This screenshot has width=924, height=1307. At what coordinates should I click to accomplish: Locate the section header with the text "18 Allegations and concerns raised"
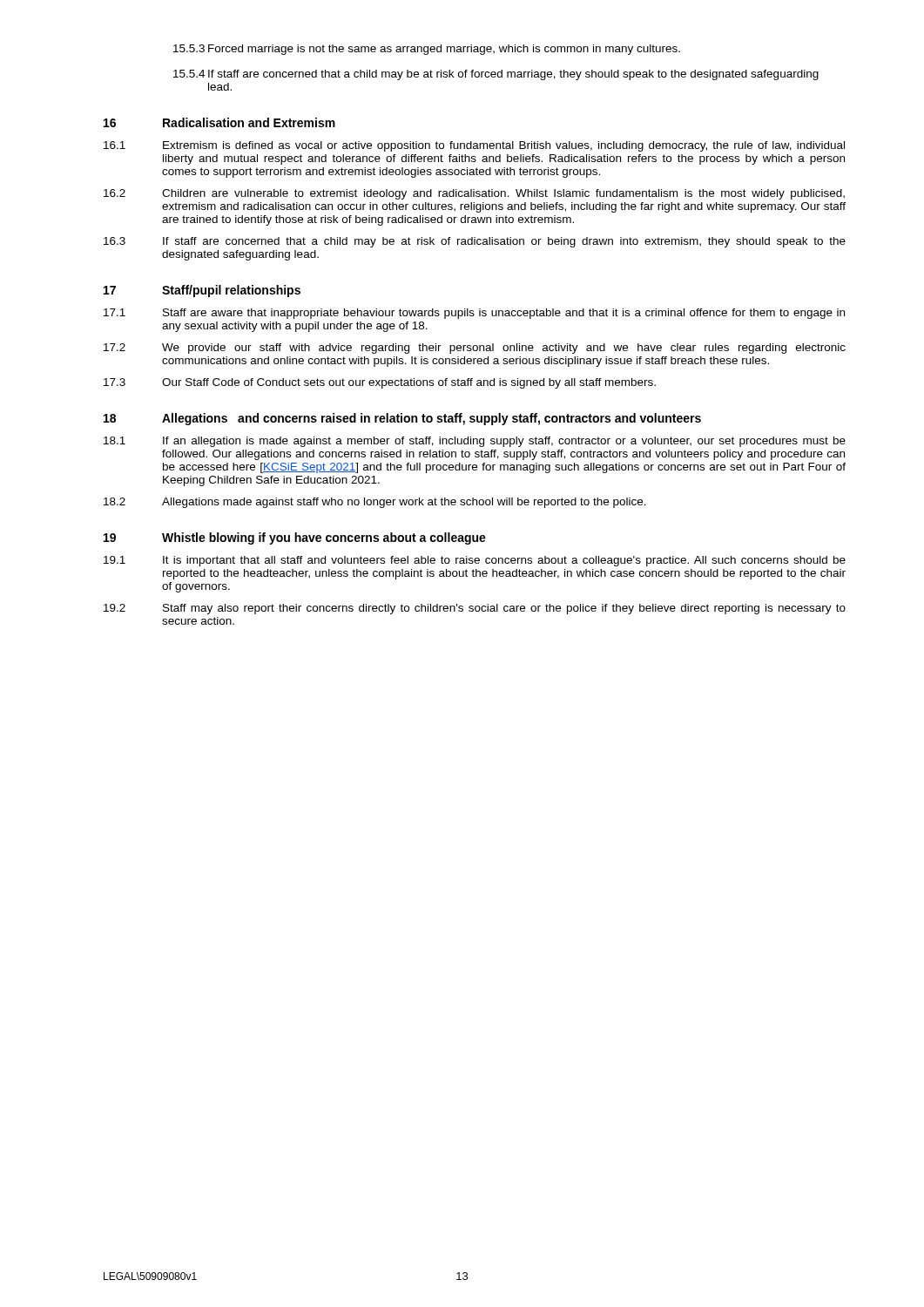[402, 418]
